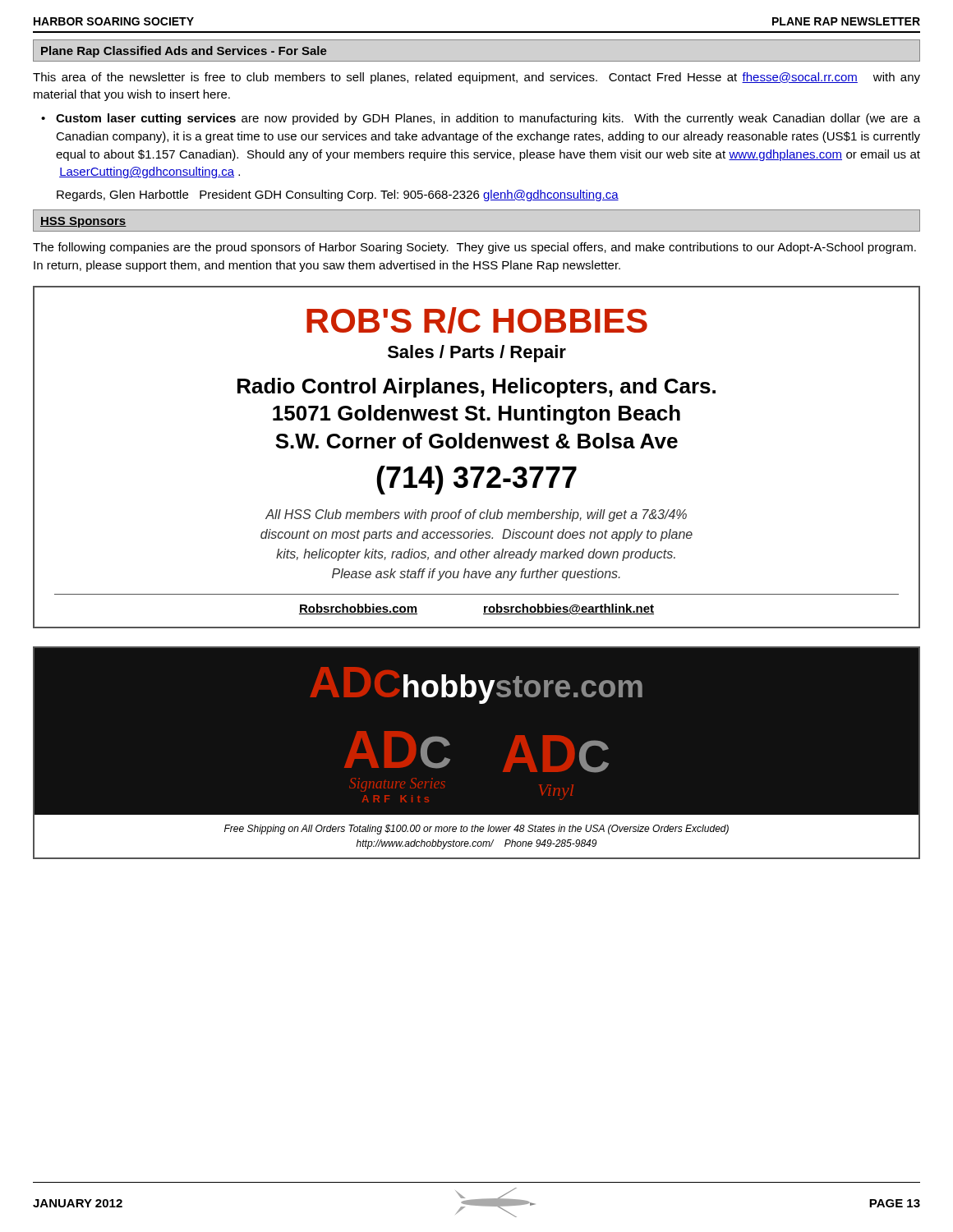The width and height of the screenshot is (953, 1232).
Task: Click on the text block starting "This area of"
Action: [x=476, y=85]
